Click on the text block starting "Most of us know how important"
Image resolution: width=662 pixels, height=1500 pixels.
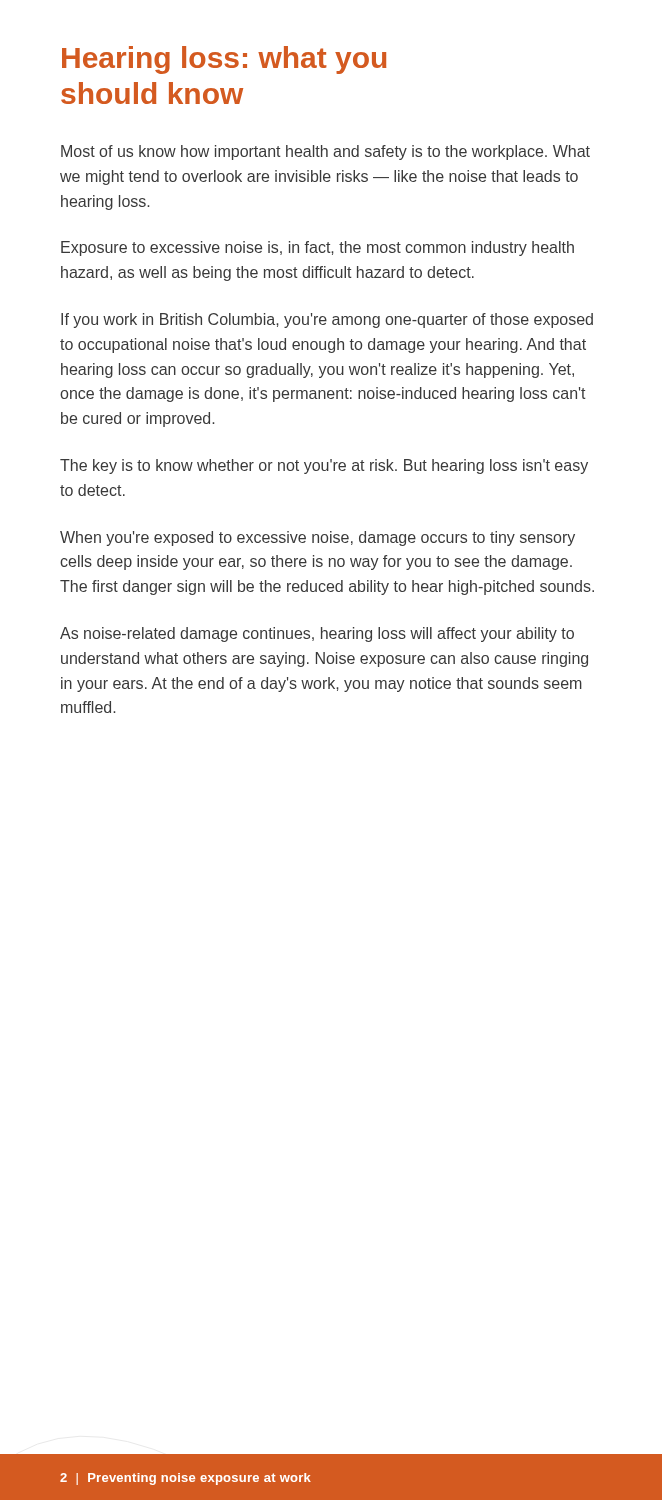[x=325, y=176]
